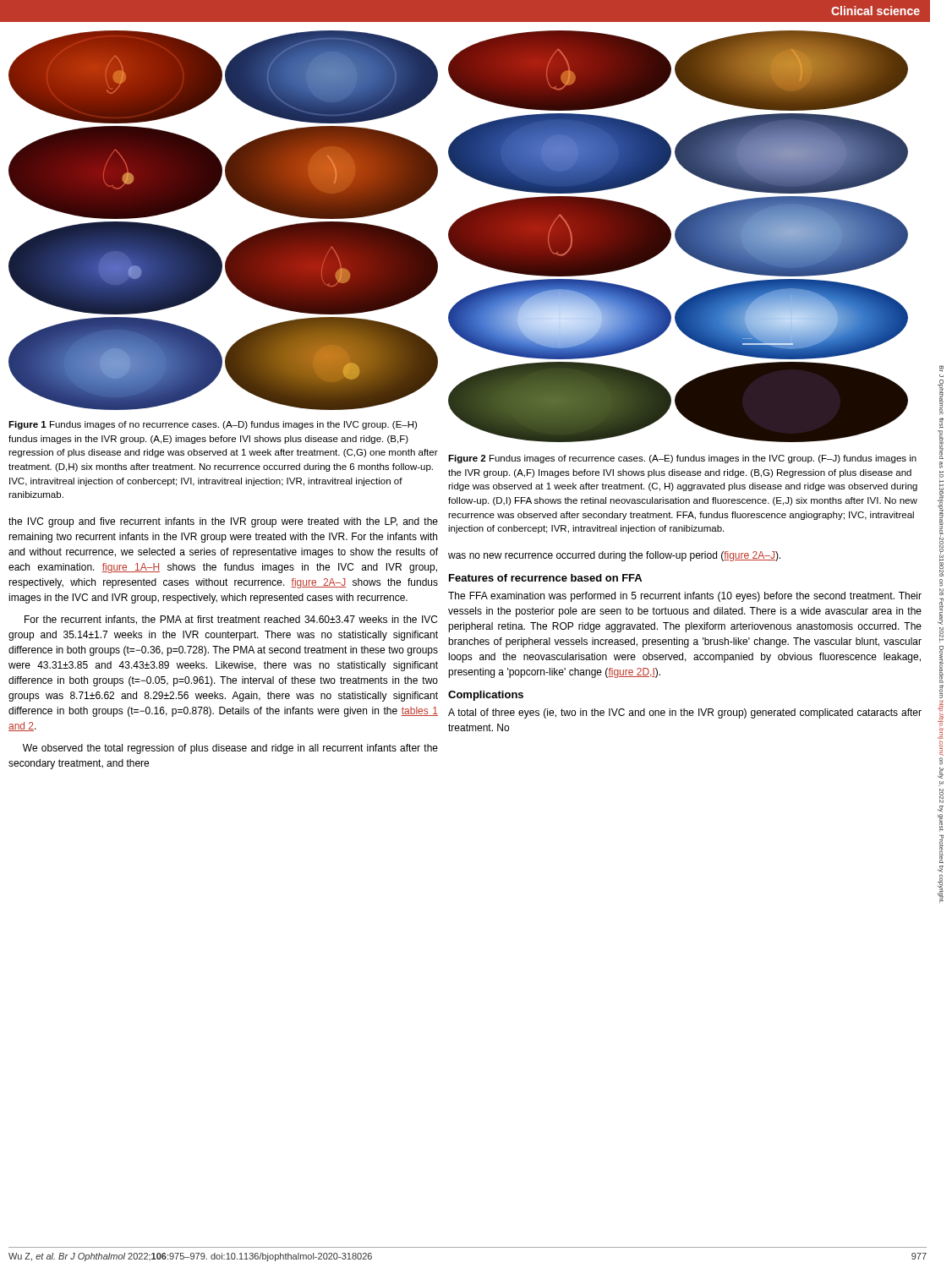Locate the text block that says "the IVC group and five recurrent"
The height and width of the screenshot is (1268, 952).
click(223, 560)
